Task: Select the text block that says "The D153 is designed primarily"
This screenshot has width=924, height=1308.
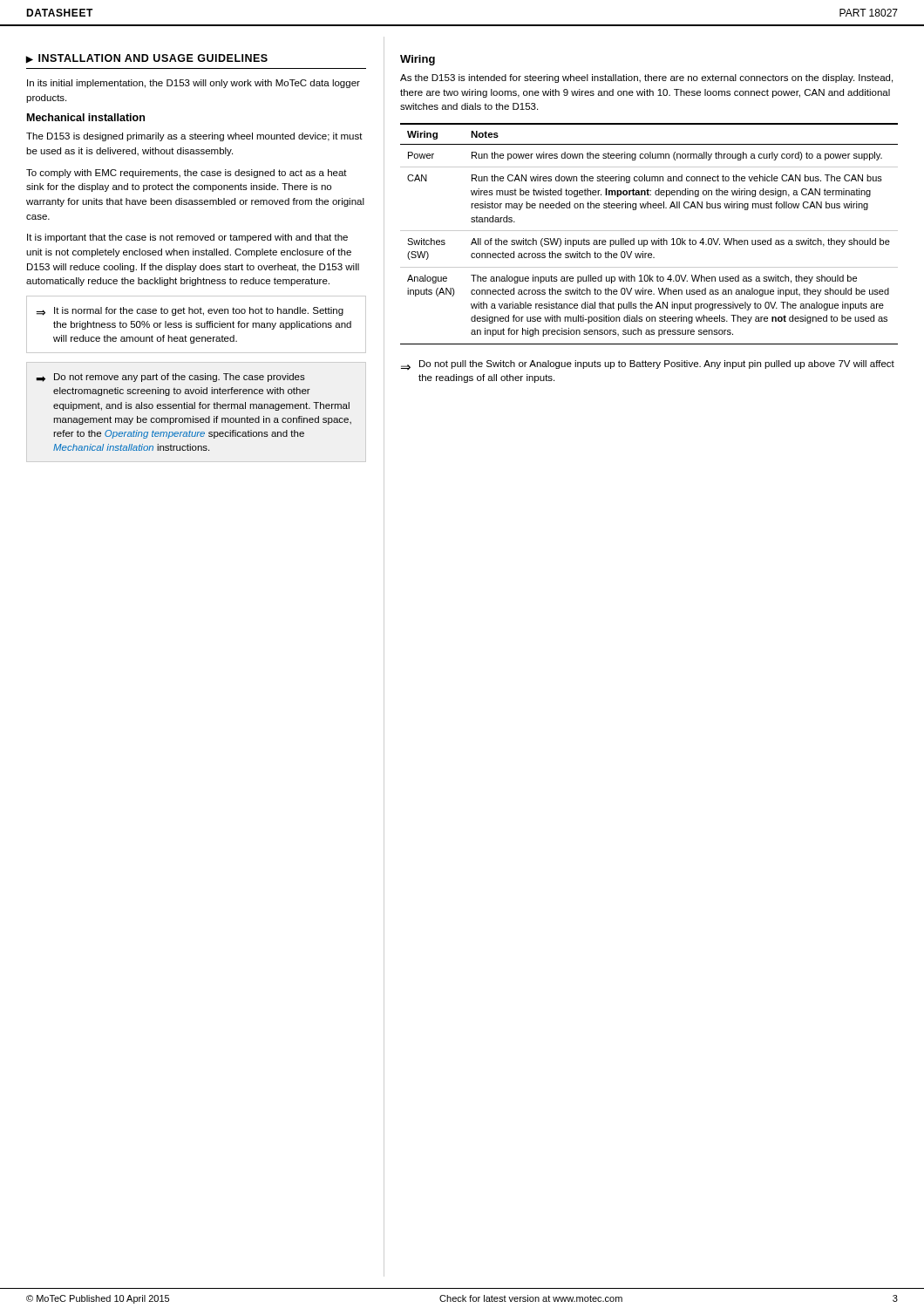Action: click(x=196, y=144)
